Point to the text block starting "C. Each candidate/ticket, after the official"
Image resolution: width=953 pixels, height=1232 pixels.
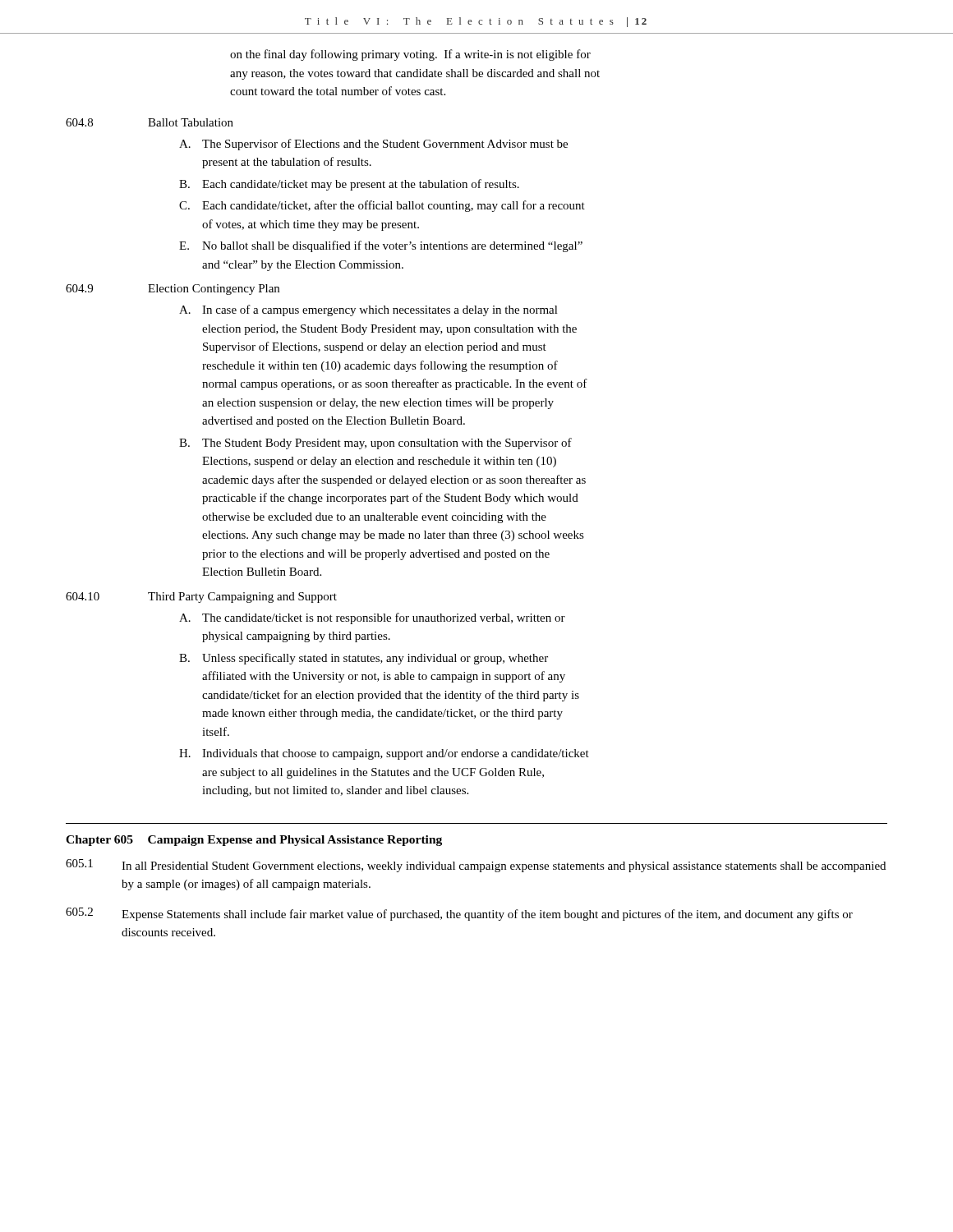coord(382,215)
